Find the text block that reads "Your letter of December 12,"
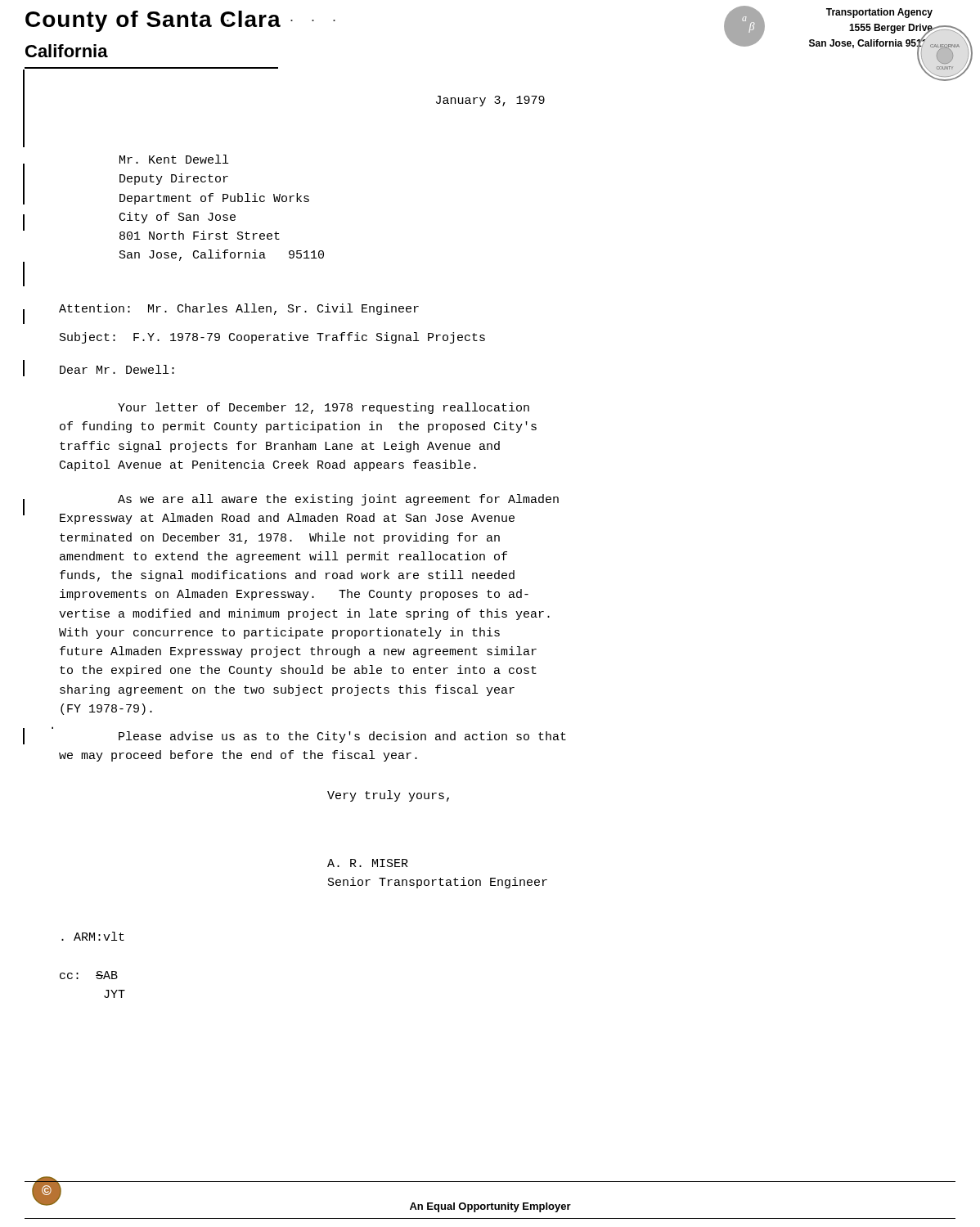The width and height of the screenshot is (980, 1227). tap(298, 437)
